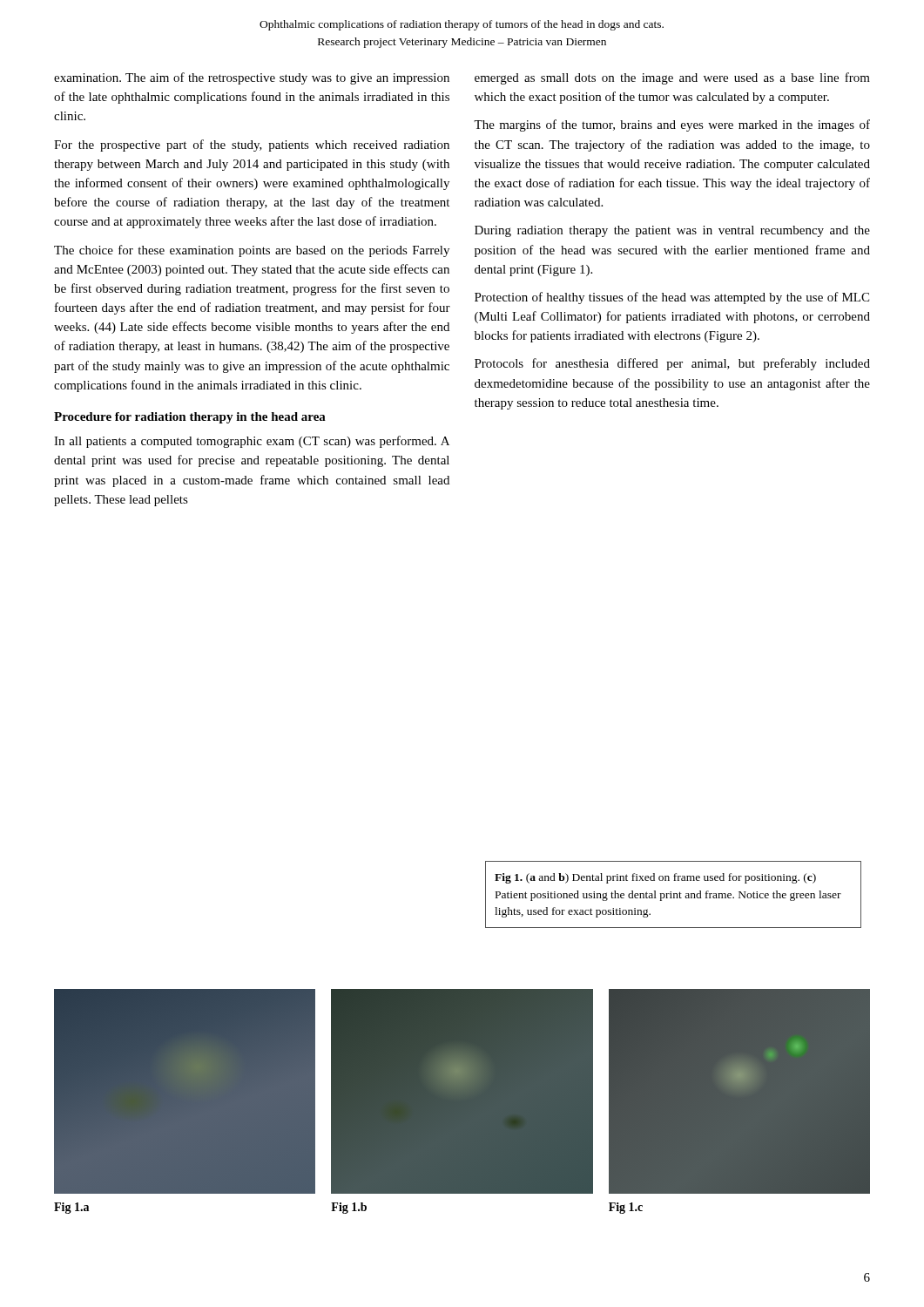
Task: Find the caption containing "Fig 1.c"
Action: [626, 1207]
